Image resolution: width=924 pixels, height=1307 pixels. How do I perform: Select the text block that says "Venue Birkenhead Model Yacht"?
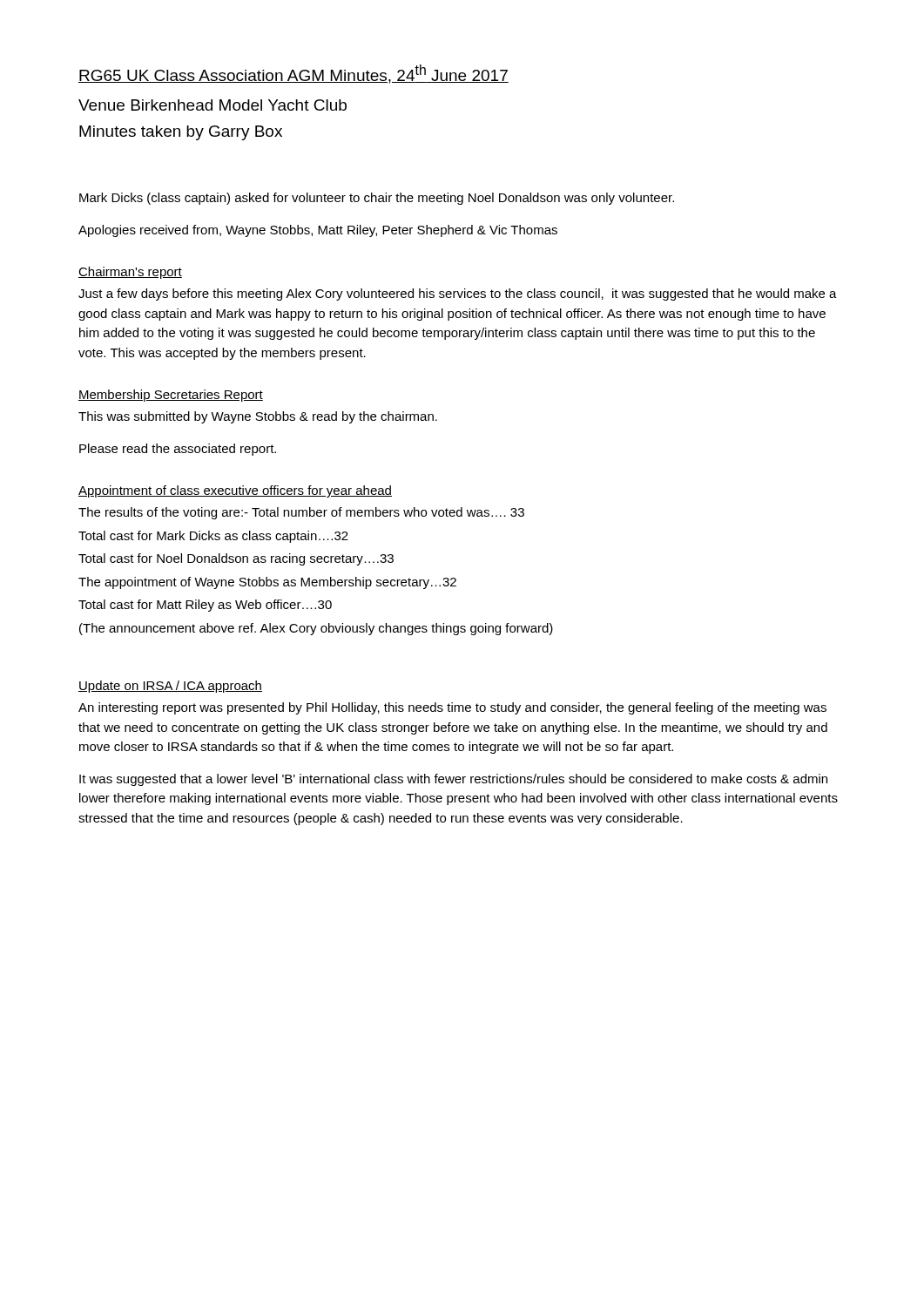click(x=212, y=105)
